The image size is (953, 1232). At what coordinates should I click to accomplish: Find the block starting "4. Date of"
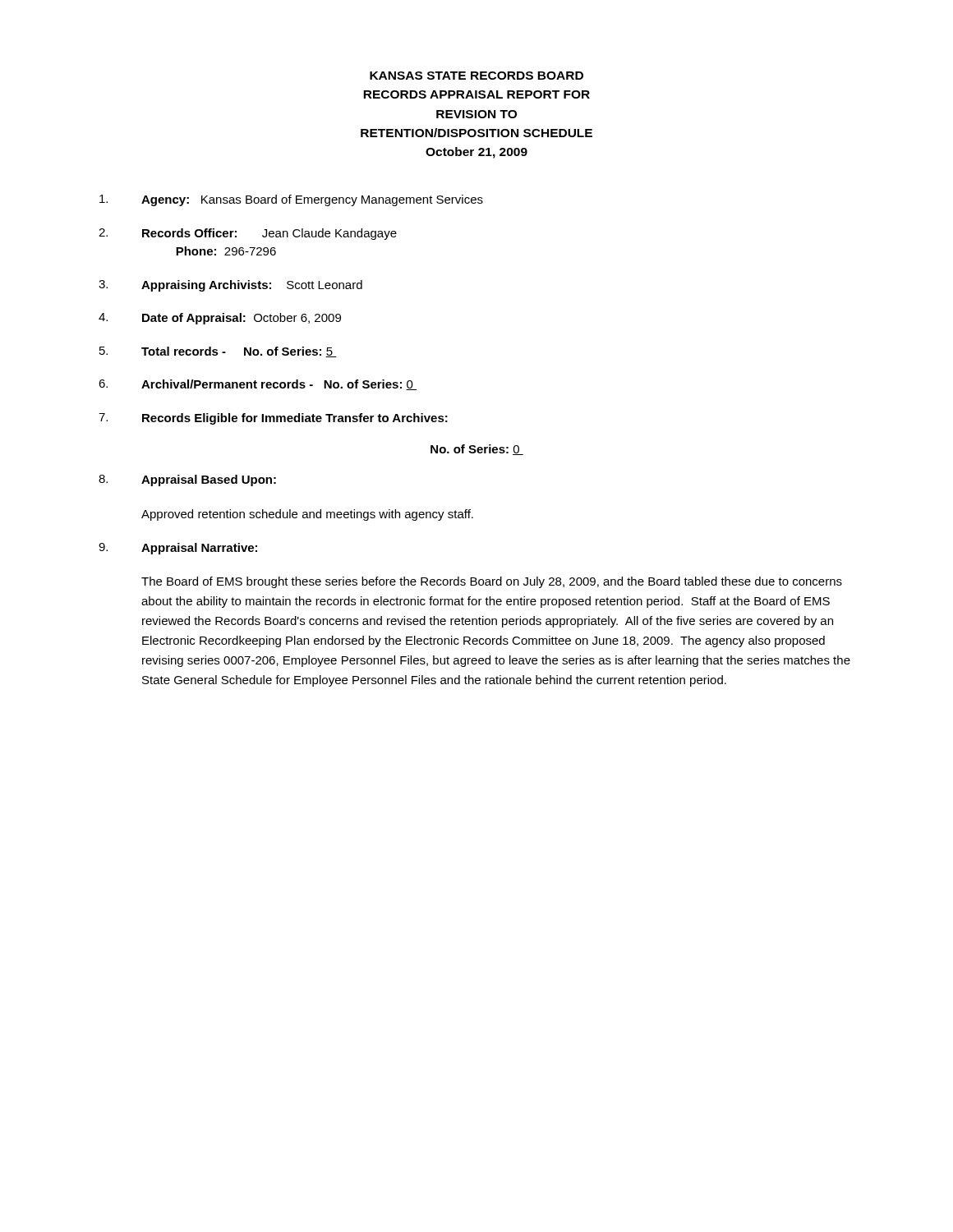tap(220, 319)
